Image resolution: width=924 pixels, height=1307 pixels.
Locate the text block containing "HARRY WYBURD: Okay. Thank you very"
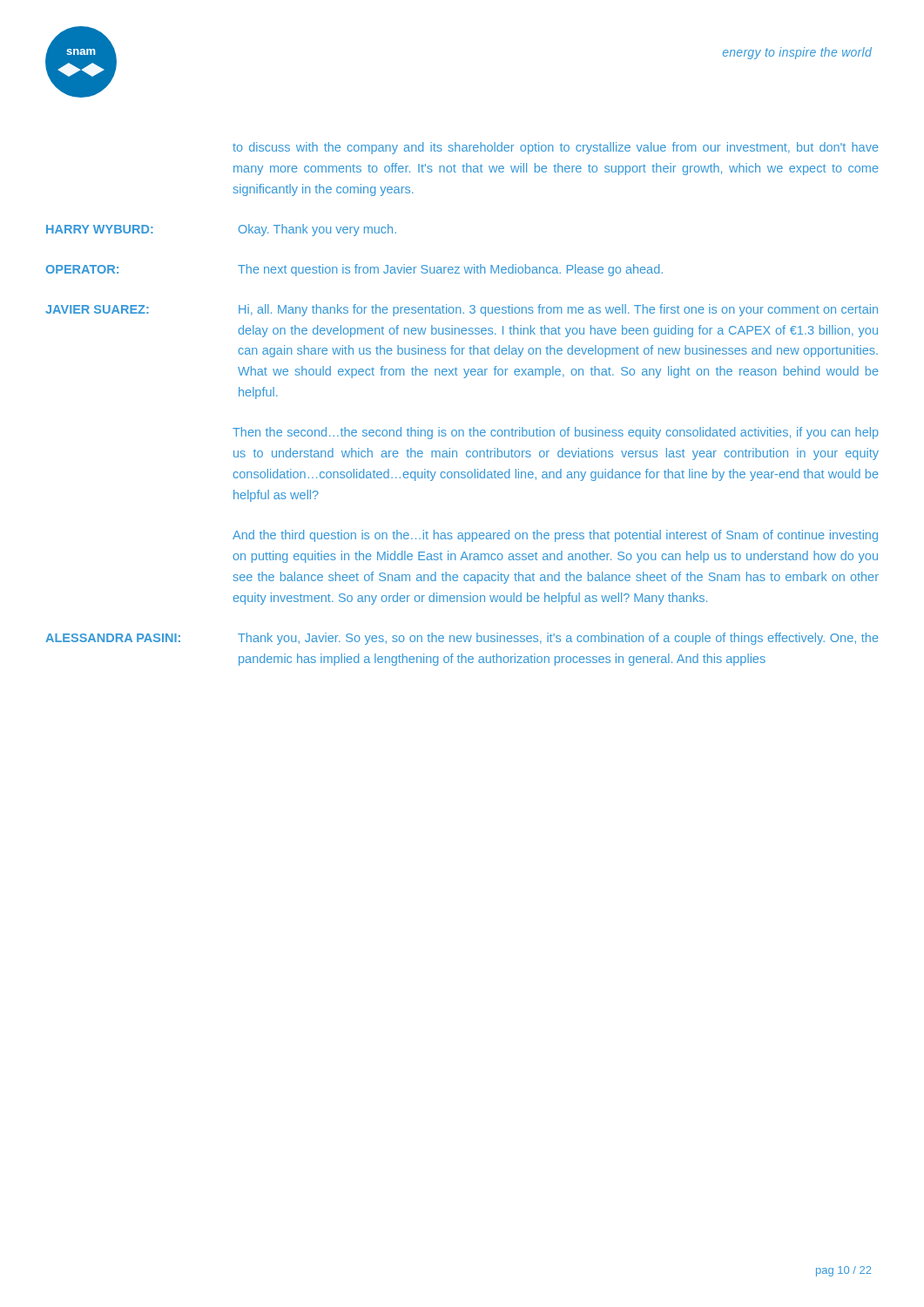click(98, 230)
